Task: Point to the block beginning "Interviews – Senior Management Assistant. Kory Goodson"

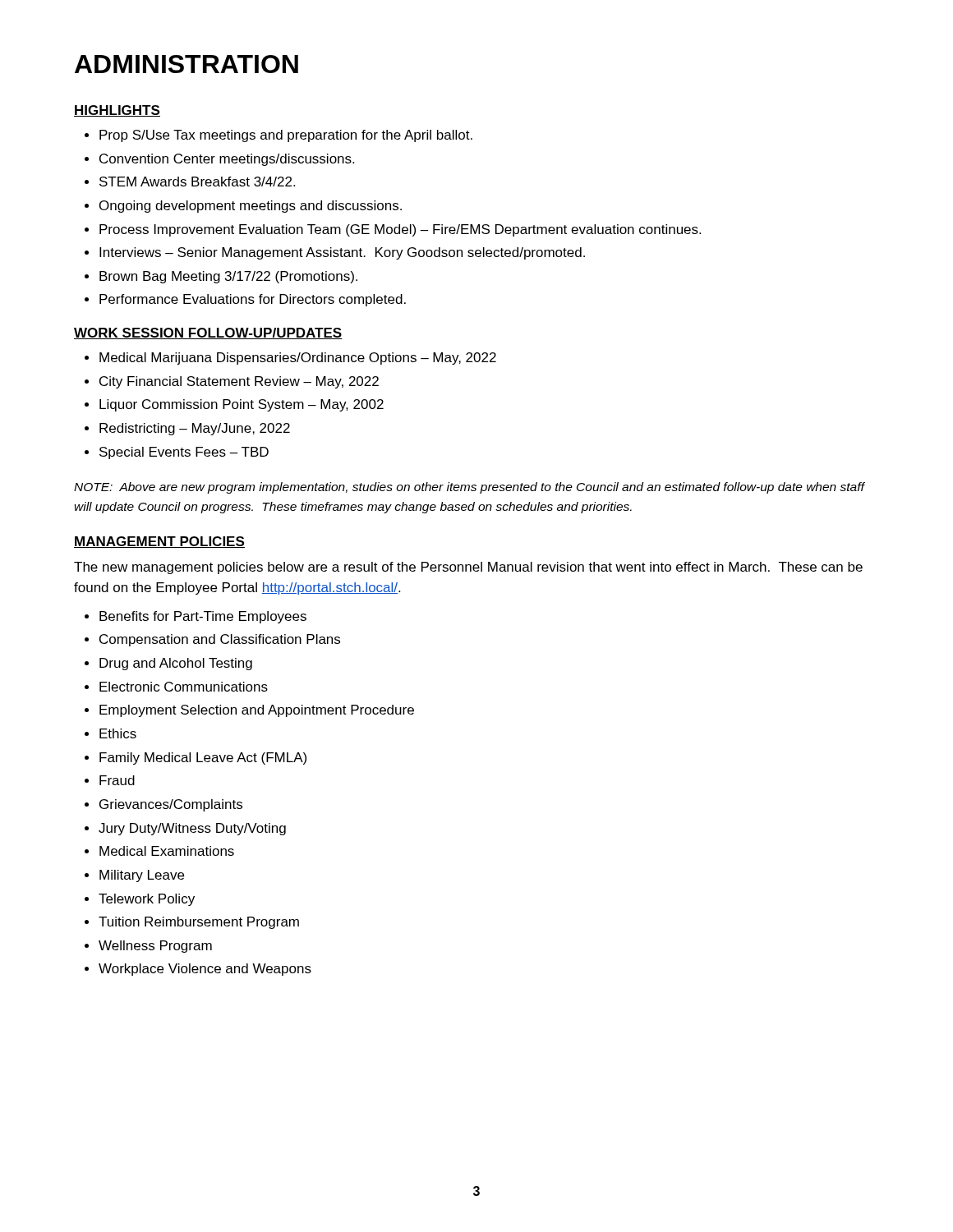Action: pos(342,253)
